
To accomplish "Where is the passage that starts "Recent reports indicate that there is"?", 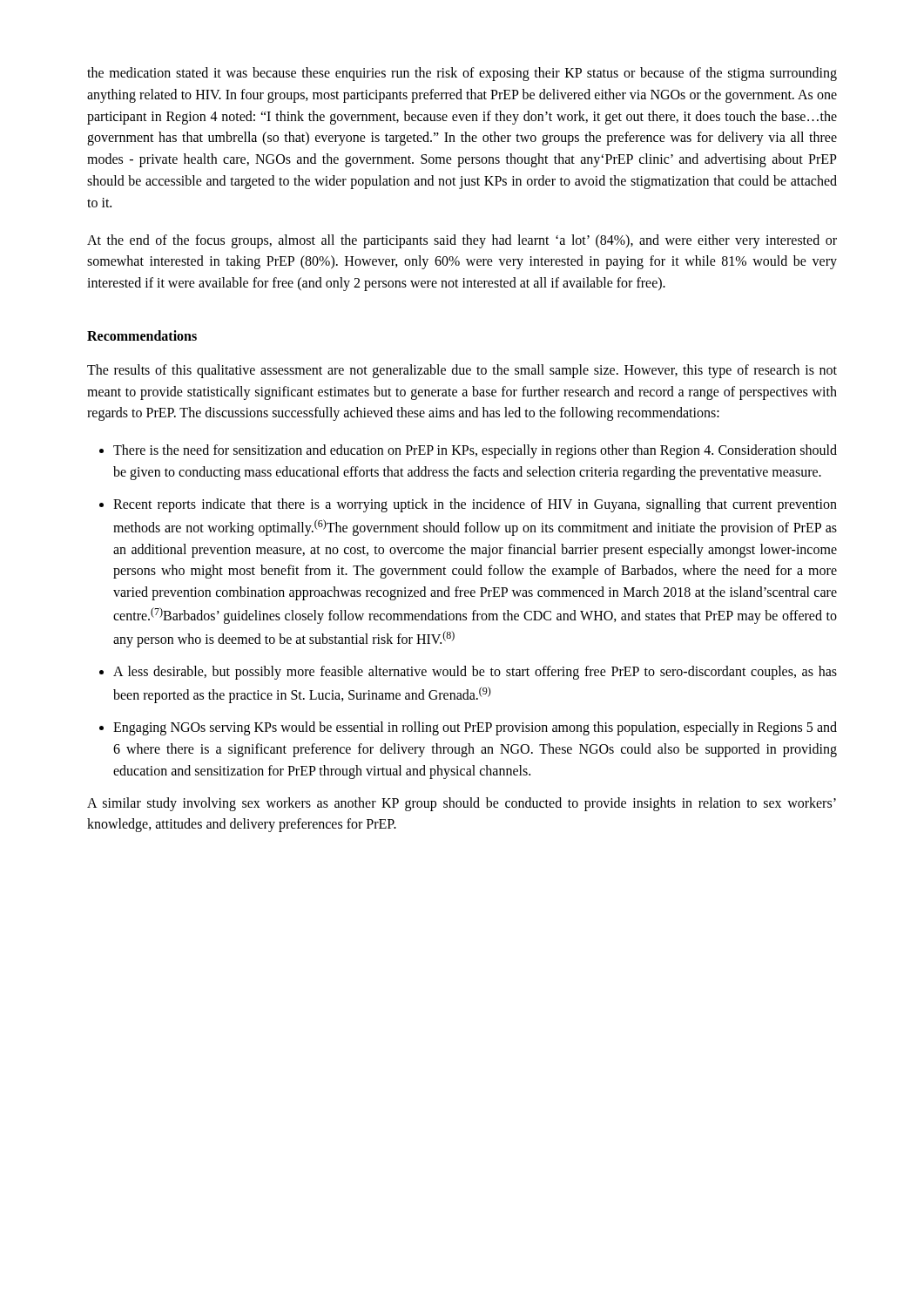I will pyautogui.click(x=475, y=572).
